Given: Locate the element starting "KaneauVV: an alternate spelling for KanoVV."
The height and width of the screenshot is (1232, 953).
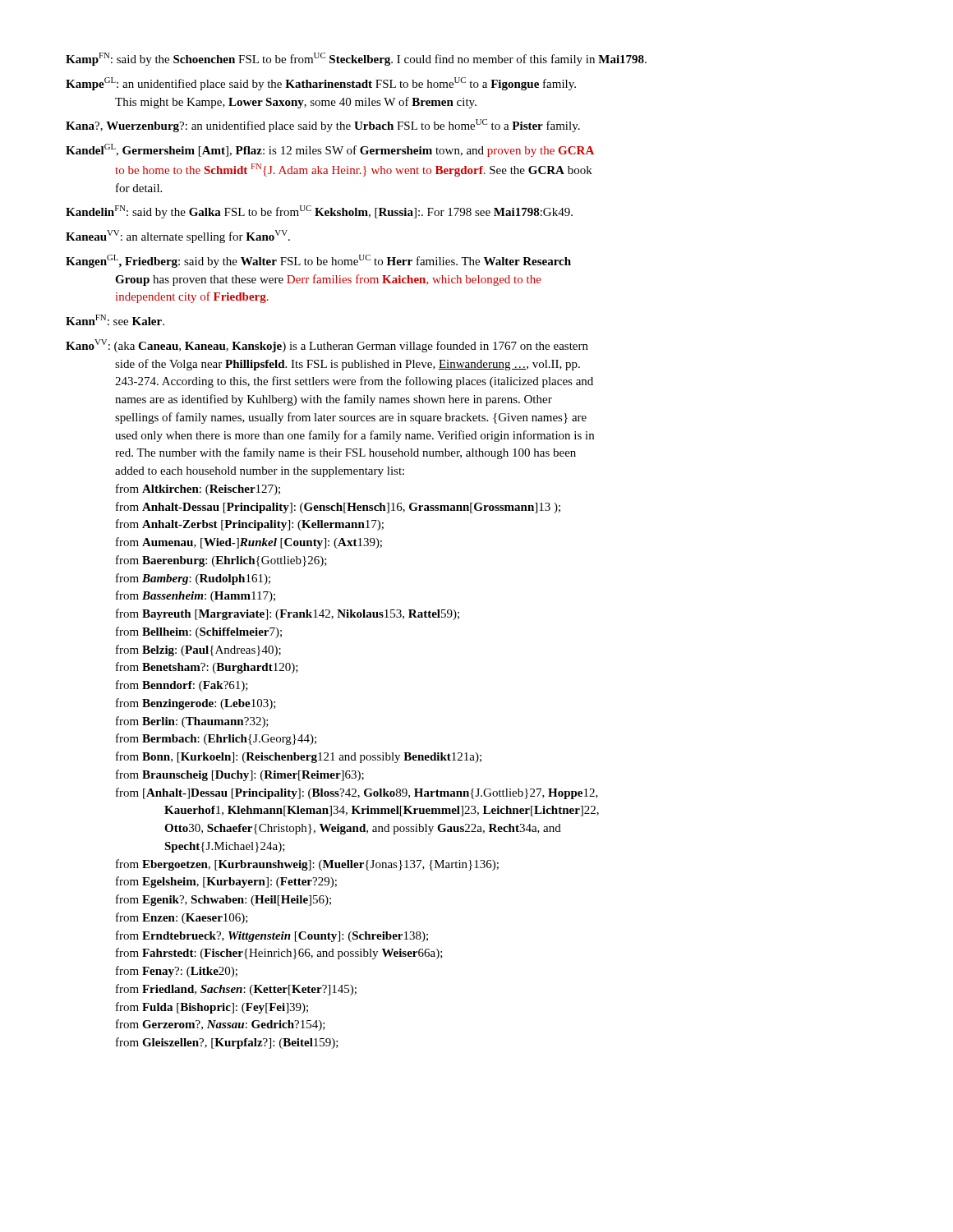Looking at the screenshot, I should 178,235.
